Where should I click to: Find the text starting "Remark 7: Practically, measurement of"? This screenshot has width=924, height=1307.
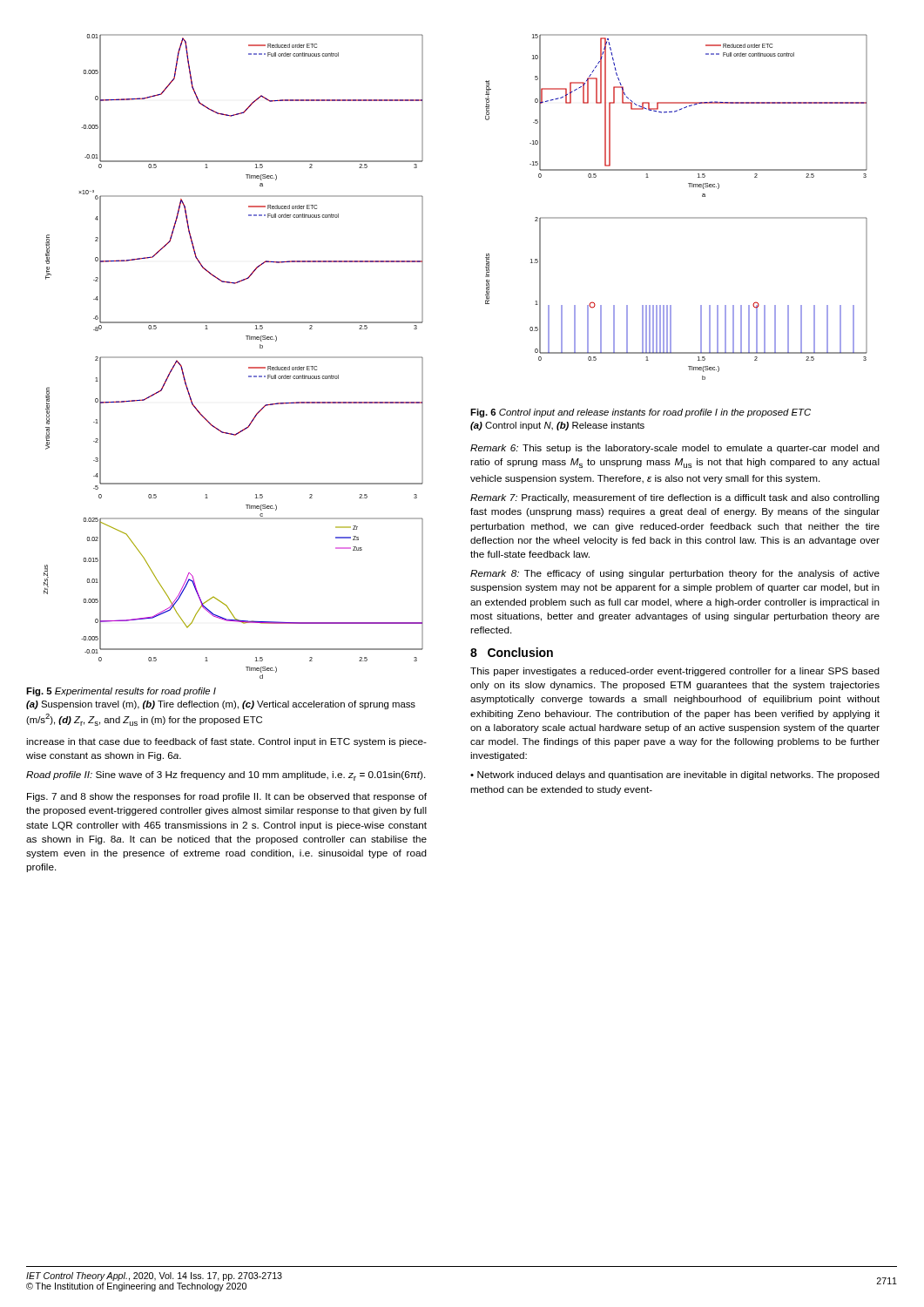tap(675, 525)
